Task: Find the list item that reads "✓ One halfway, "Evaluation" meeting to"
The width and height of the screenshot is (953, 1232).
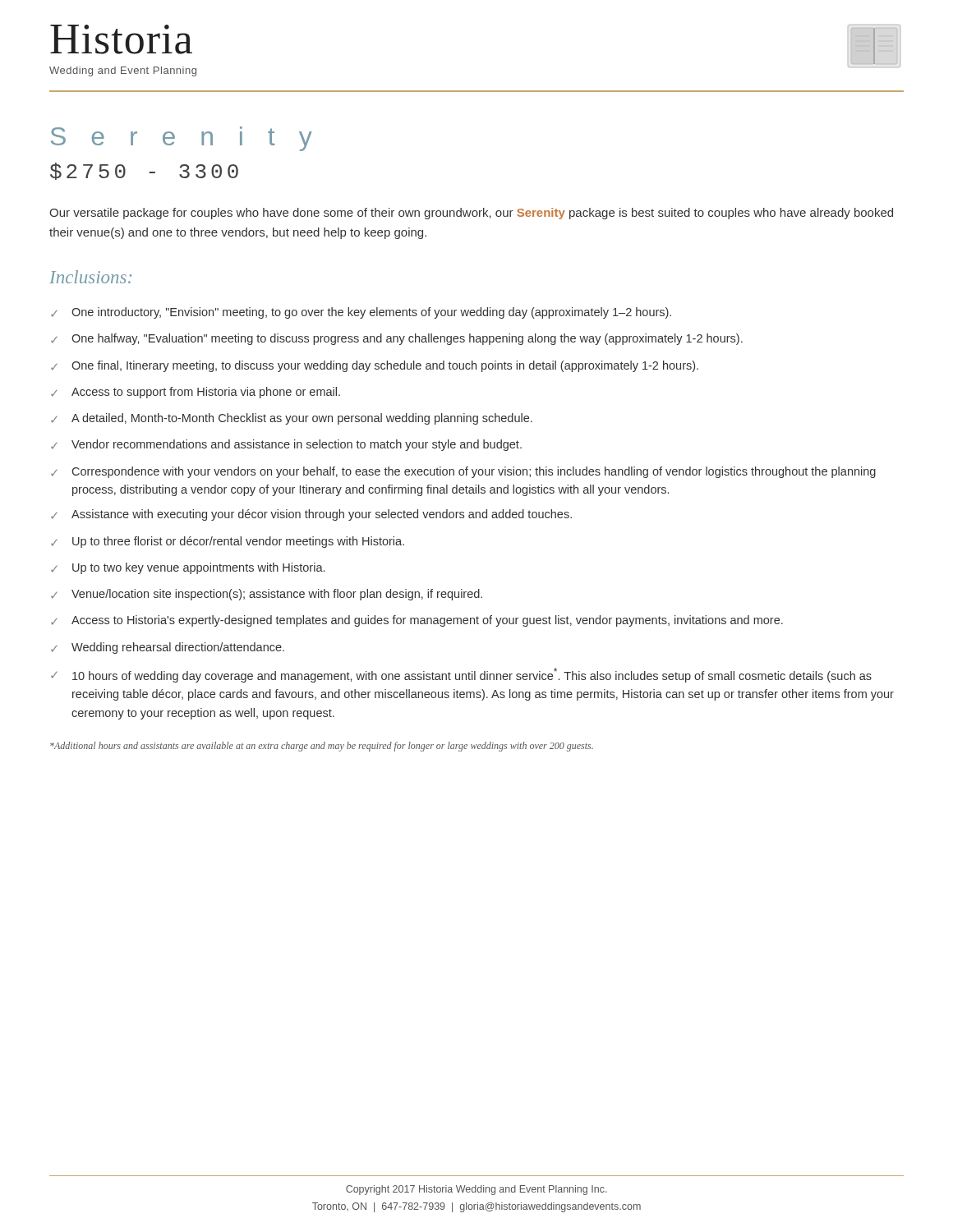Action: [396, 340]
